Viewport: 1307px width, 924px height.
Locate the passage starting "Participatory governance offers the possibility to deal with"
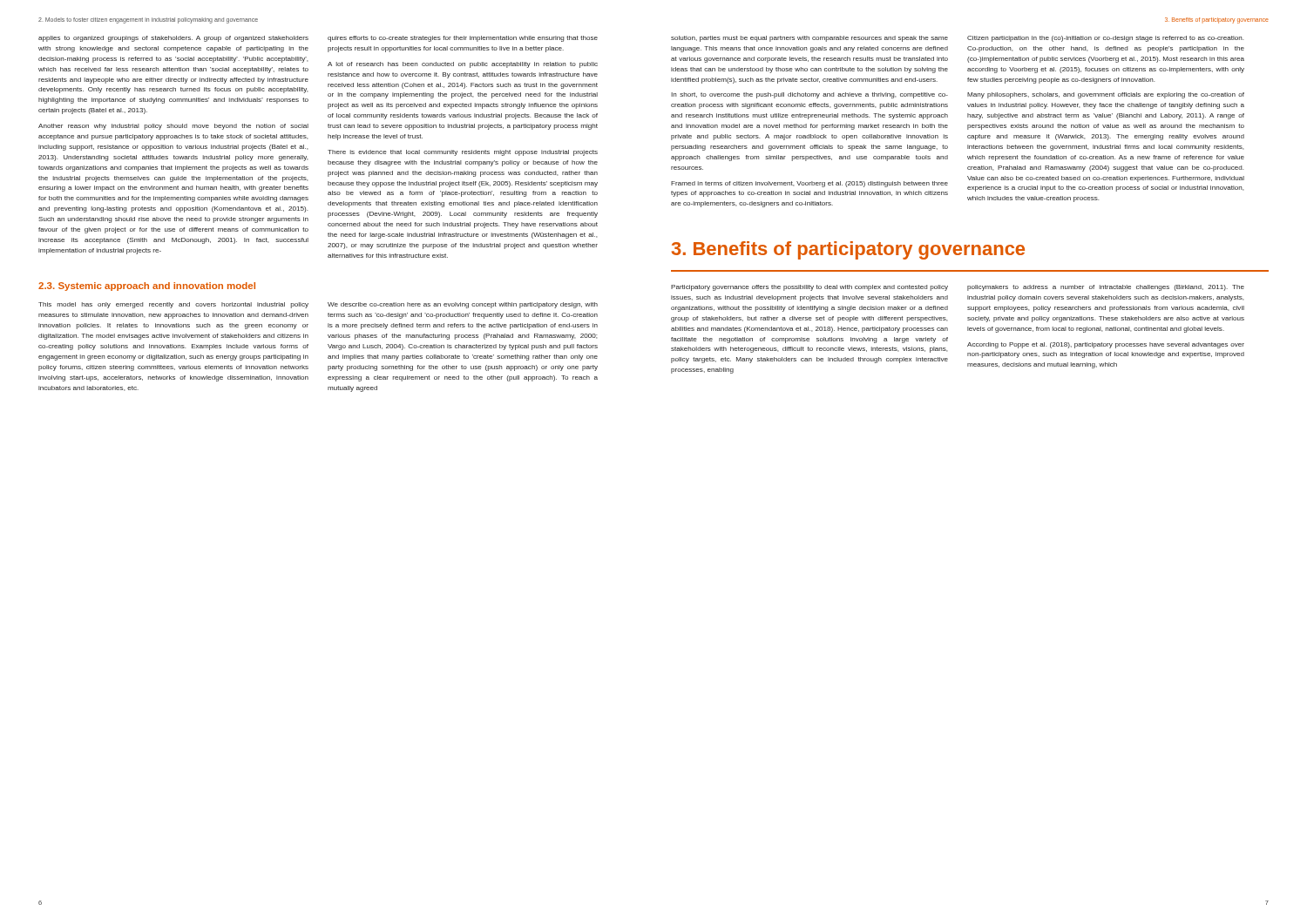coord(809,328)
